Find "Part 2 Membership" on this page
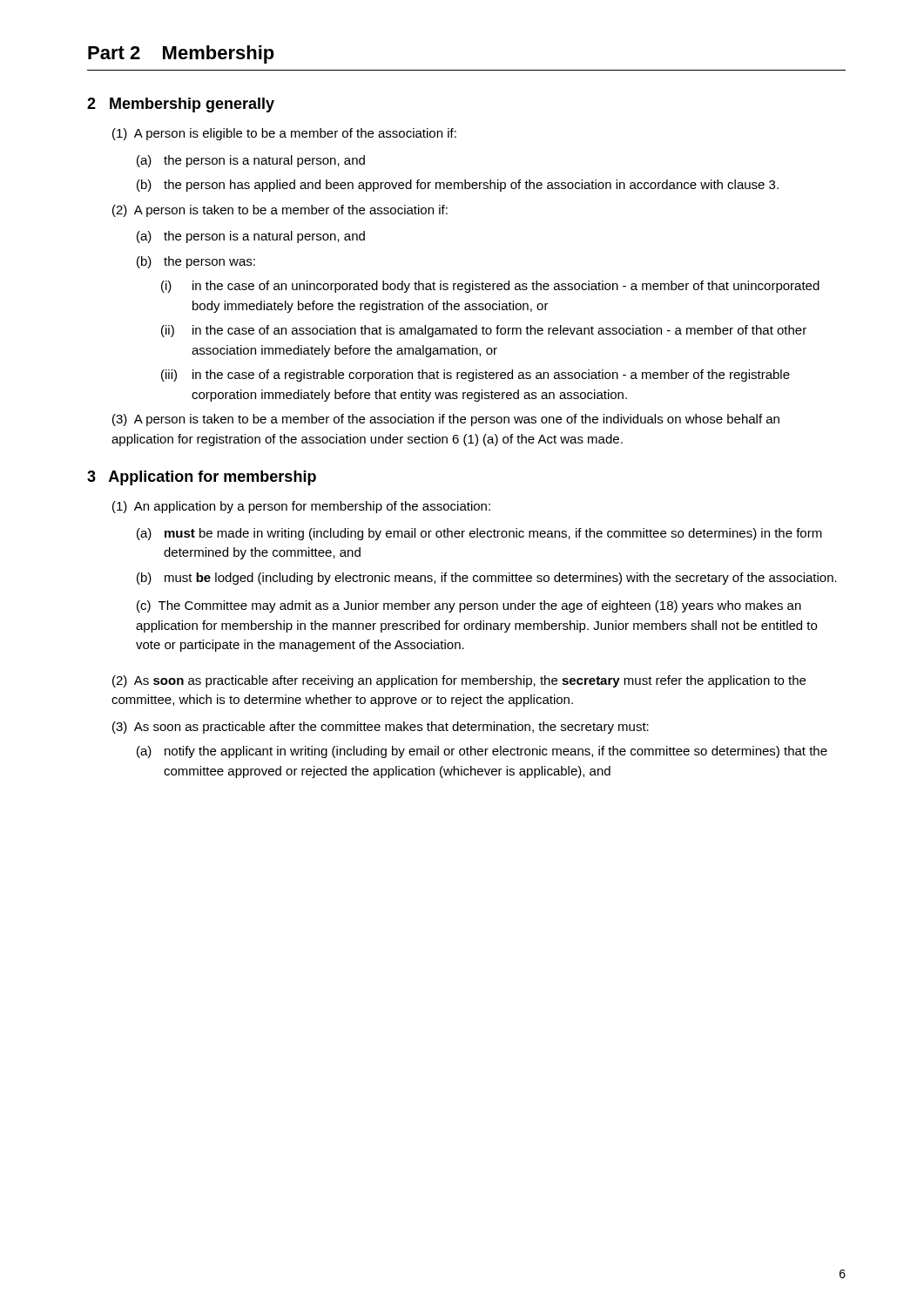The height and width of the screenshot is (1307, 924). click(181, 53)
